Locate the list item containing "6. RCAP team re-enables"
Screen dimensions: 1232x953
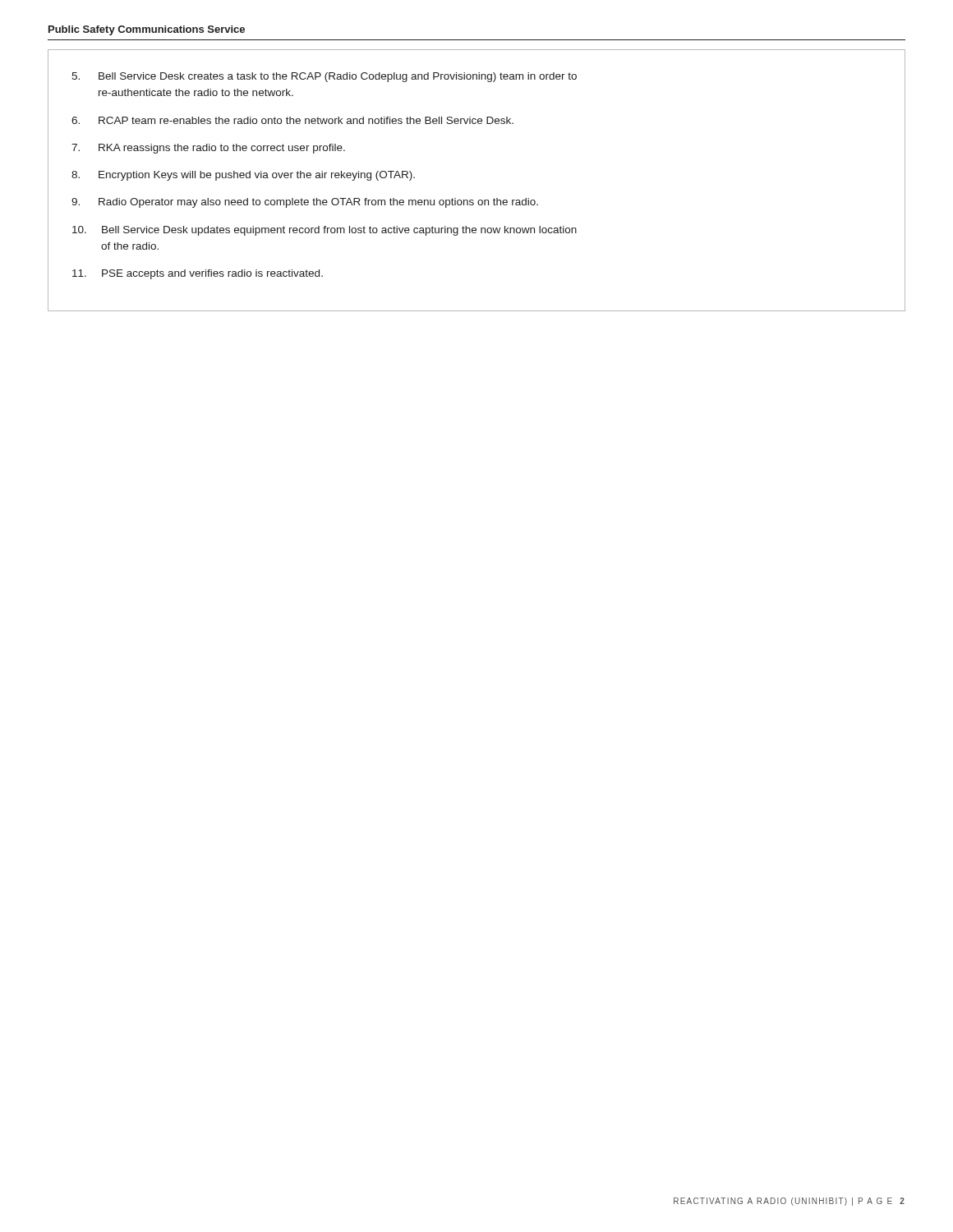coord(293,120)
